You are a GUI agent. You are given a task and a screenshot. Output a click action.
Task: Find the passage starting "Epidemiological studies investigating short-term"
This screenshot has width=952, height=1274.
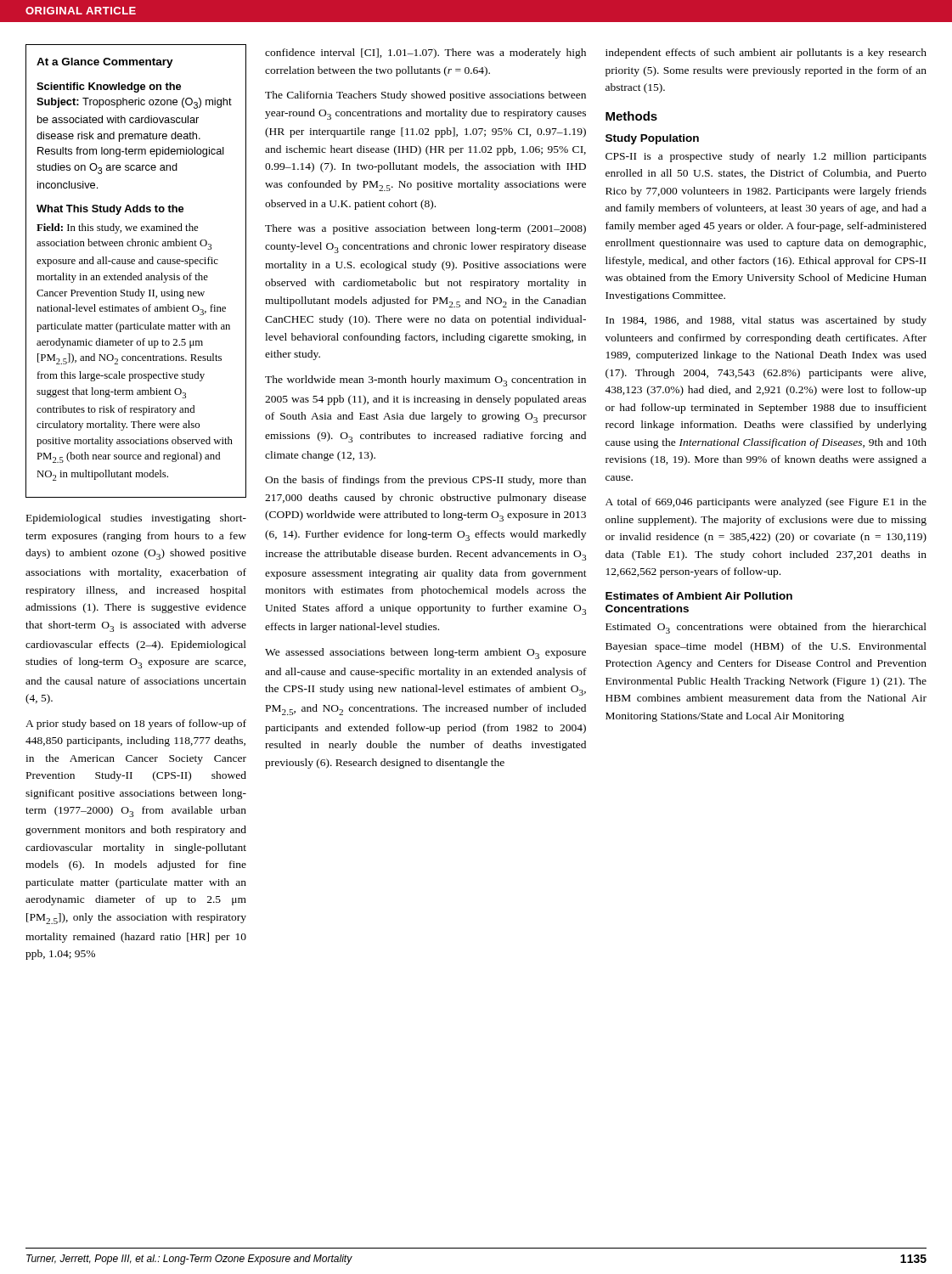[x=136, y=736]
